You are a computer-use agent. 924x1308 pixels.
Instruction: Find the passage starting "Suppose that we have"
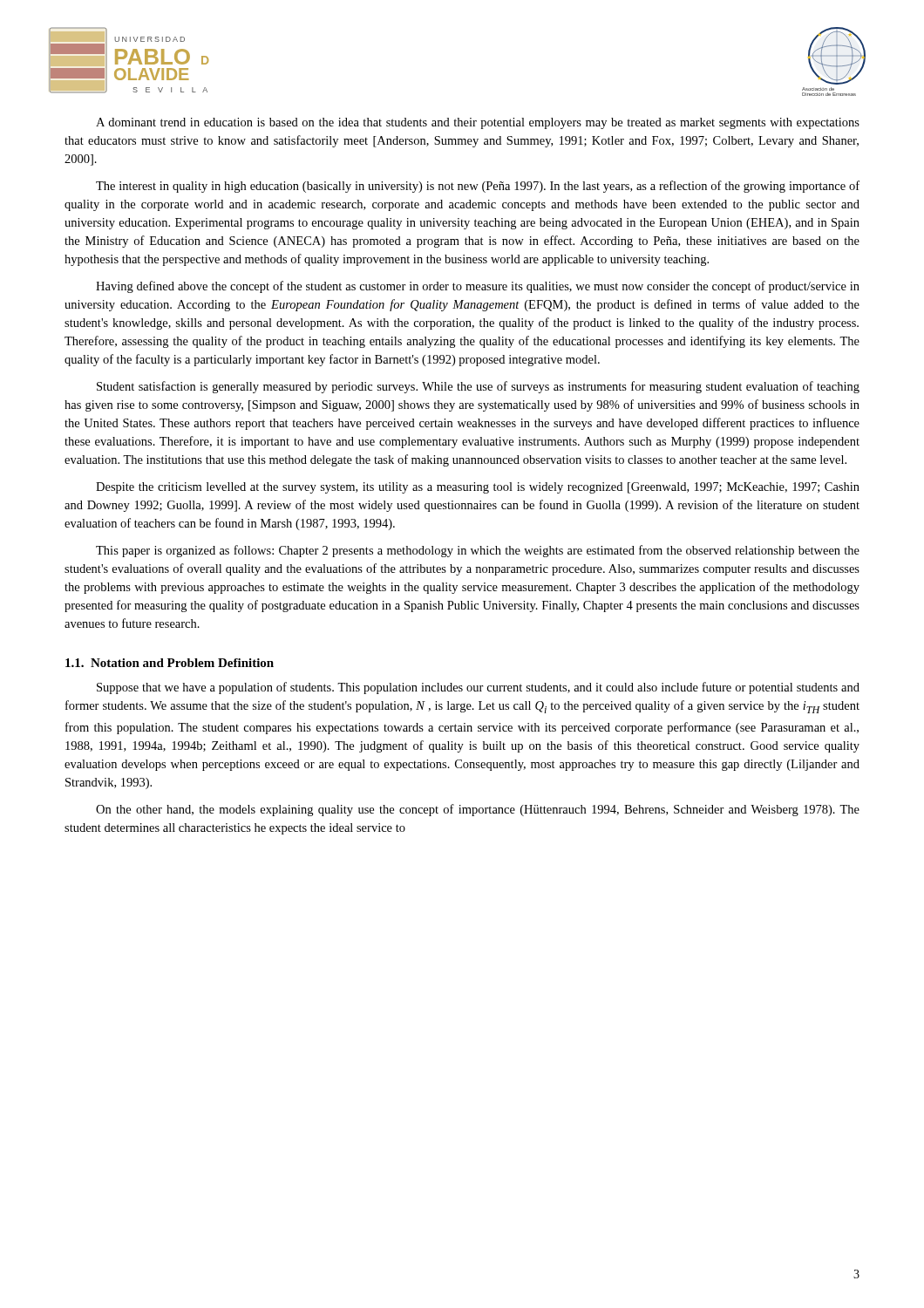point(462,735)
